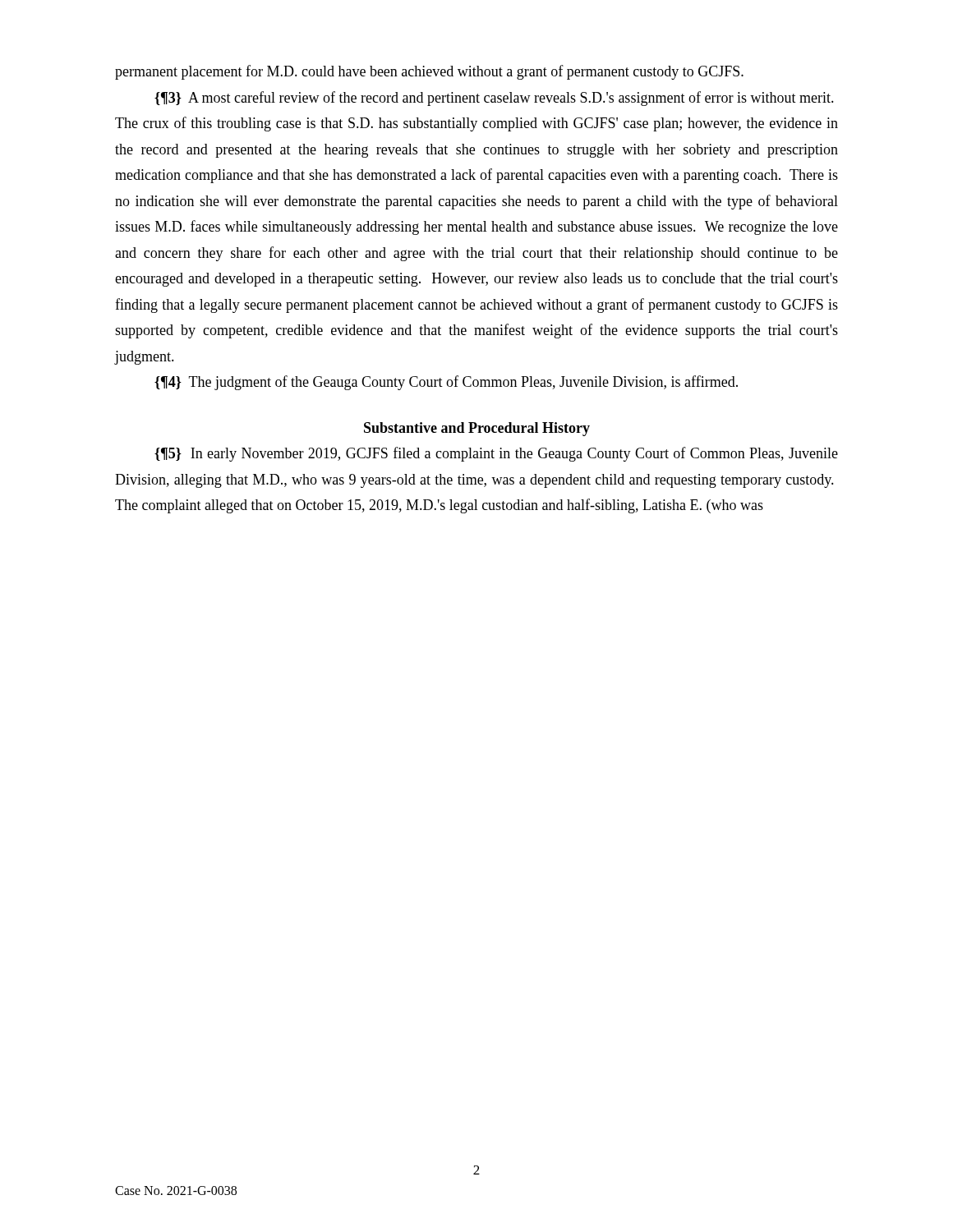Viewport: 953px width, 1232px height.
Task: Locate the text block that says "permanent placement for M.D. could have been"
Action: [x=430, y=71]
